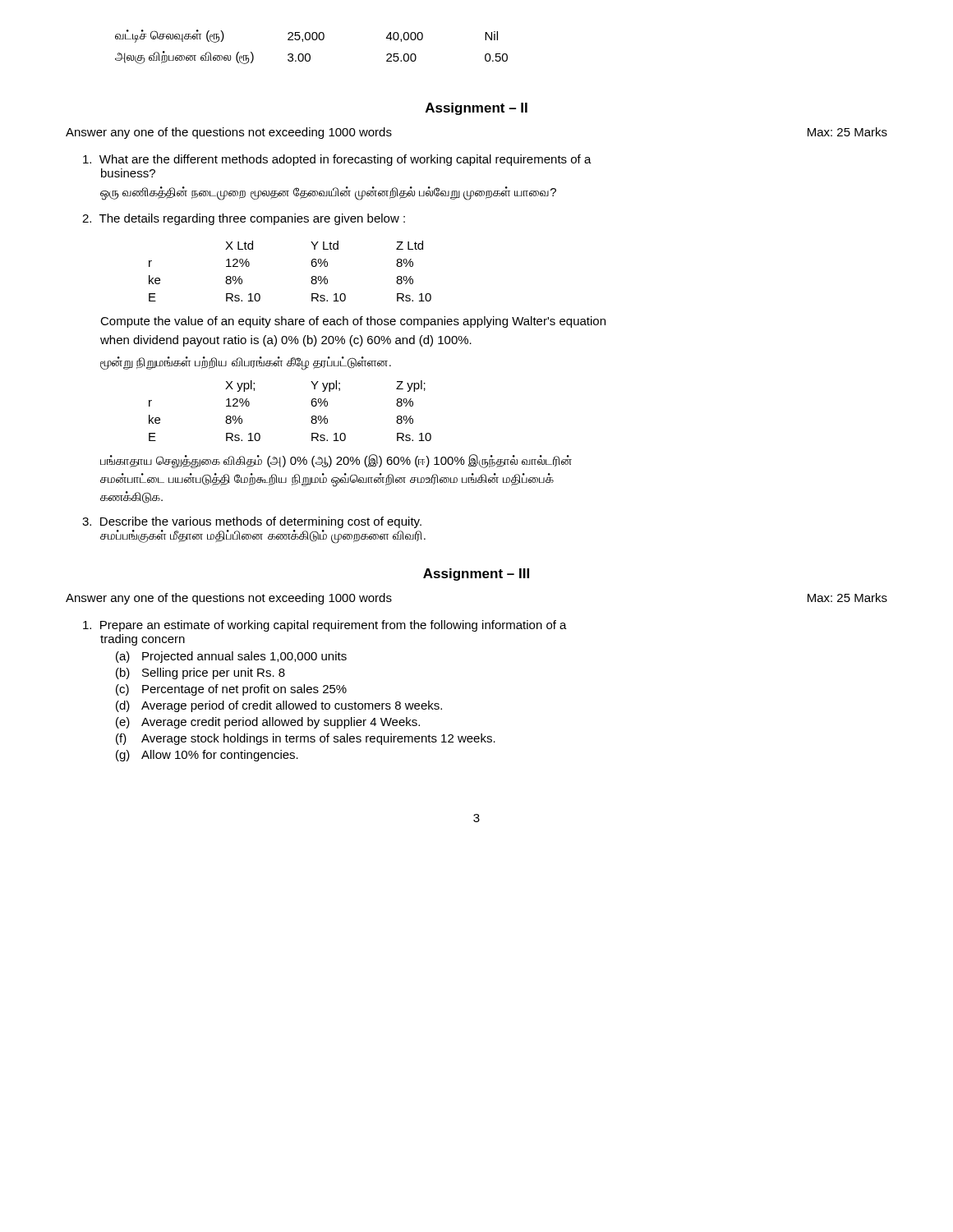953x1232 pixels.
Task: Find the table that mentions "X ypl;"
Action: click(518, 411)
